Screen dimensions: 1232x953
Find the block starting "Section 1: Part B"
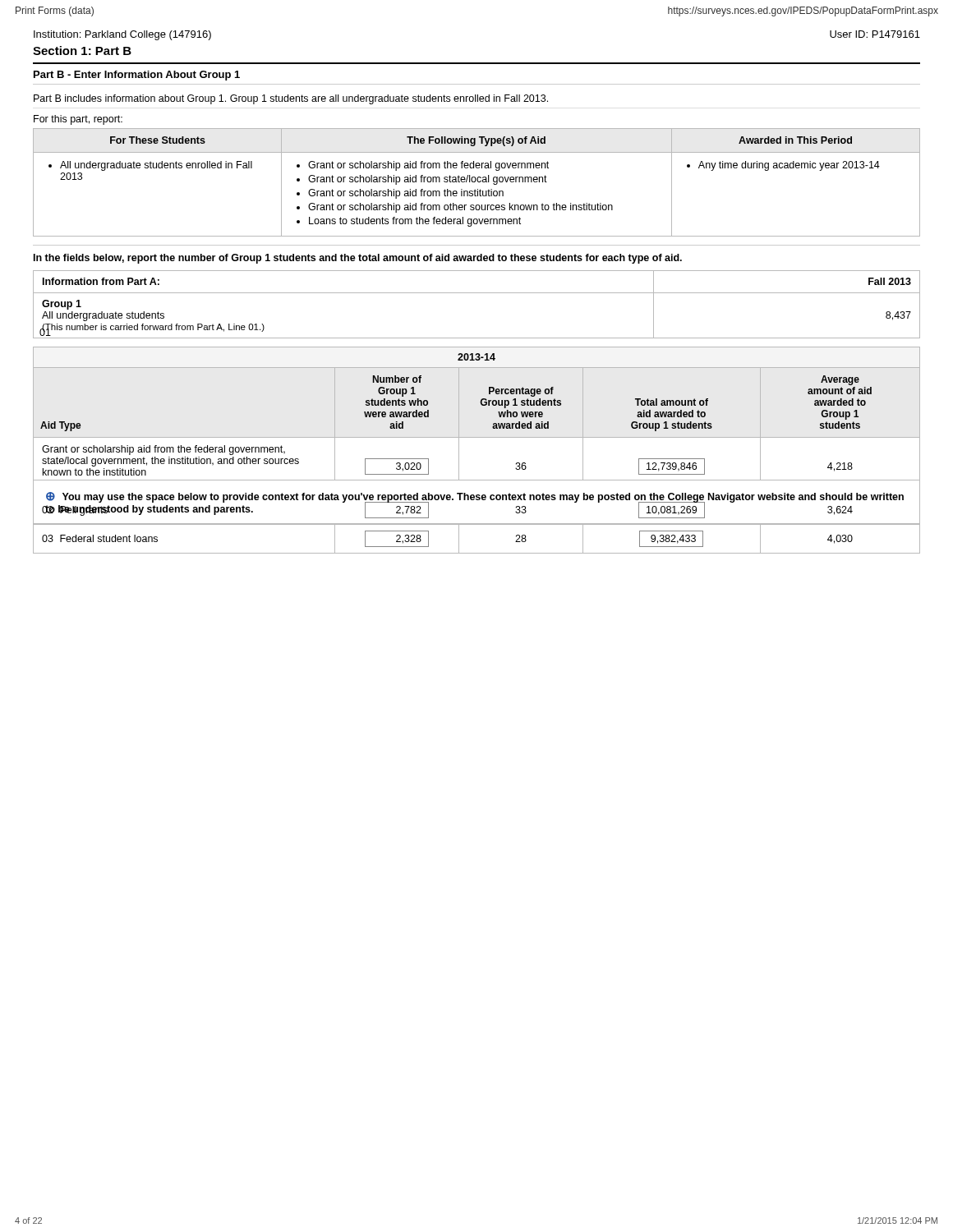click(82, 51)
